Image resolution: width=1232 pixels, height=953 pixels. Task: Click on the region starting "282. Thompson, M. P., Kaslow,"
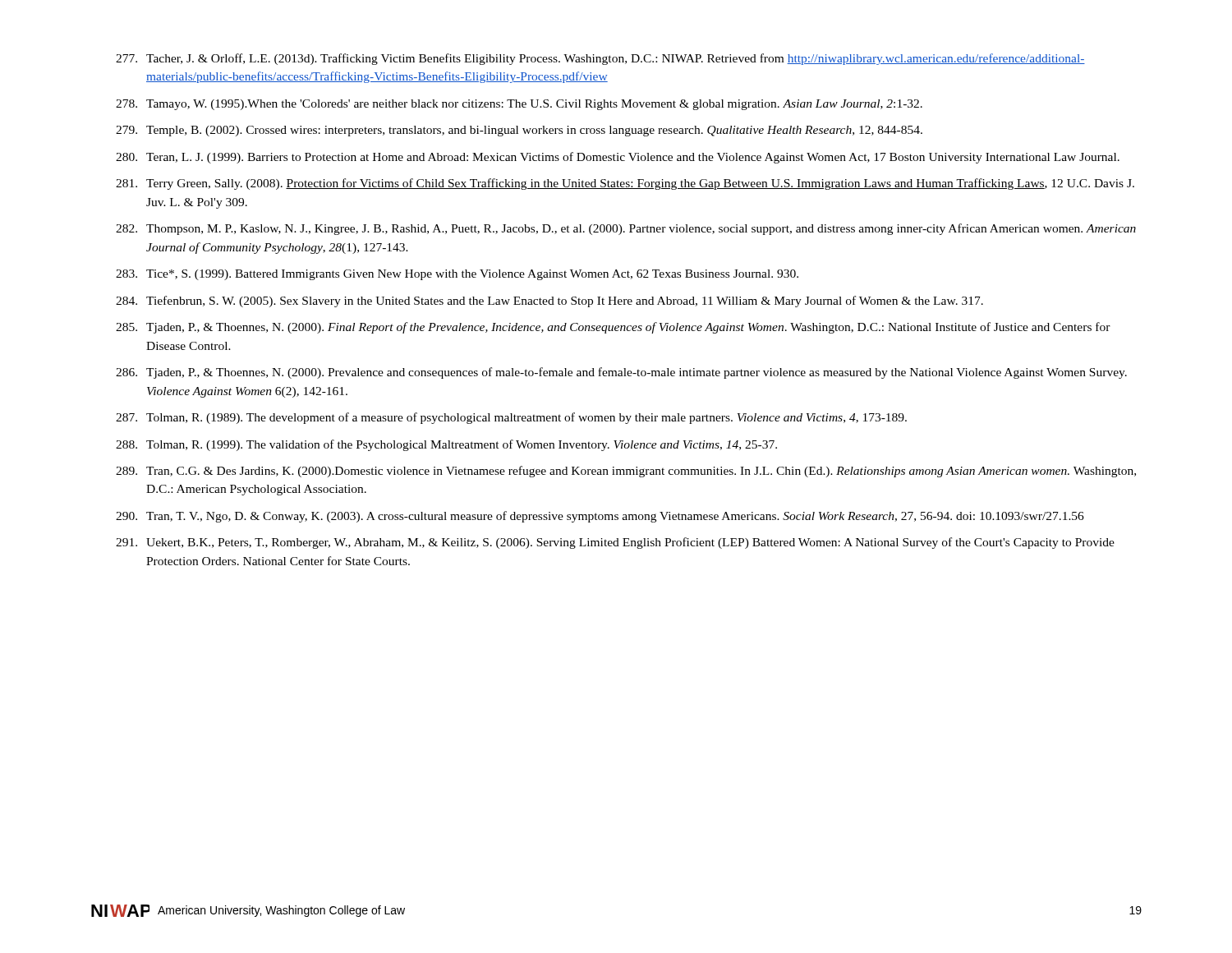pyautogui.click(x=616, y=238)
